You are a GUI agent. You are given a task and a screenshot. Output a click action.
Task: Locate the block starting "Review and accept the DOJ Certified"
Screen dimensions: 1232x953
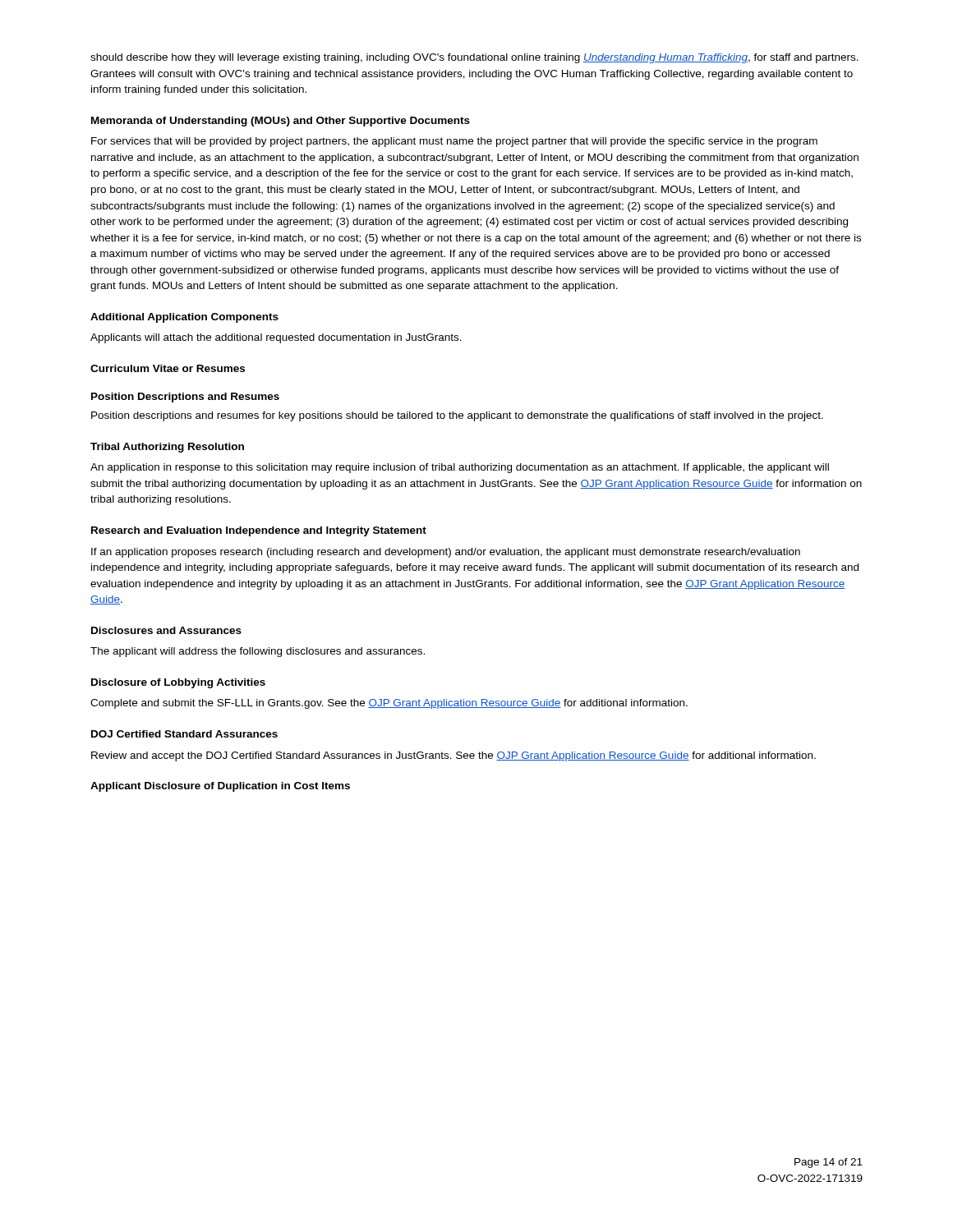tap(476, 755)
